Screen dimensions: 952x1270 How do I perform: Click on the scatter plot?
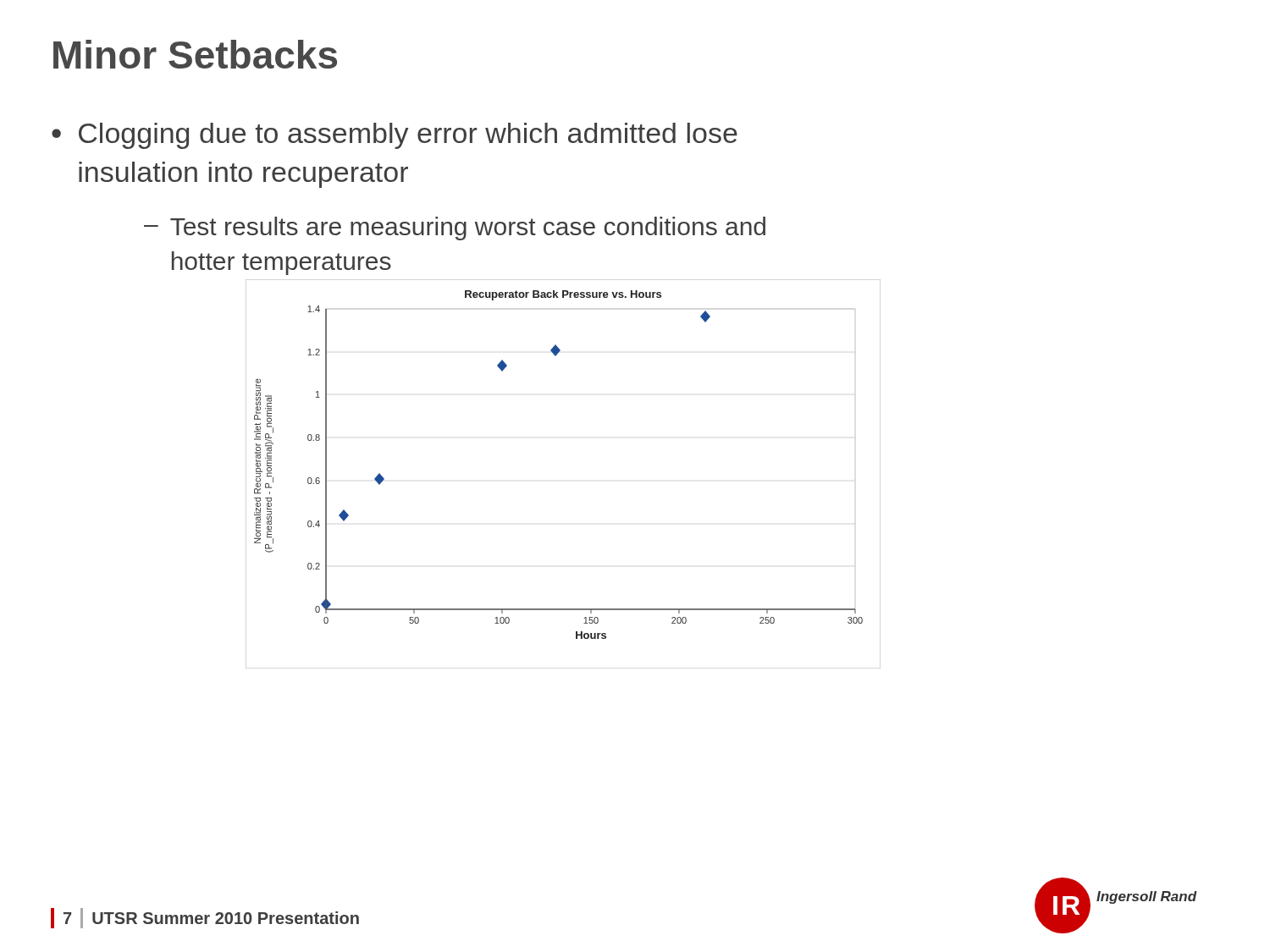(x=563, y=474)
